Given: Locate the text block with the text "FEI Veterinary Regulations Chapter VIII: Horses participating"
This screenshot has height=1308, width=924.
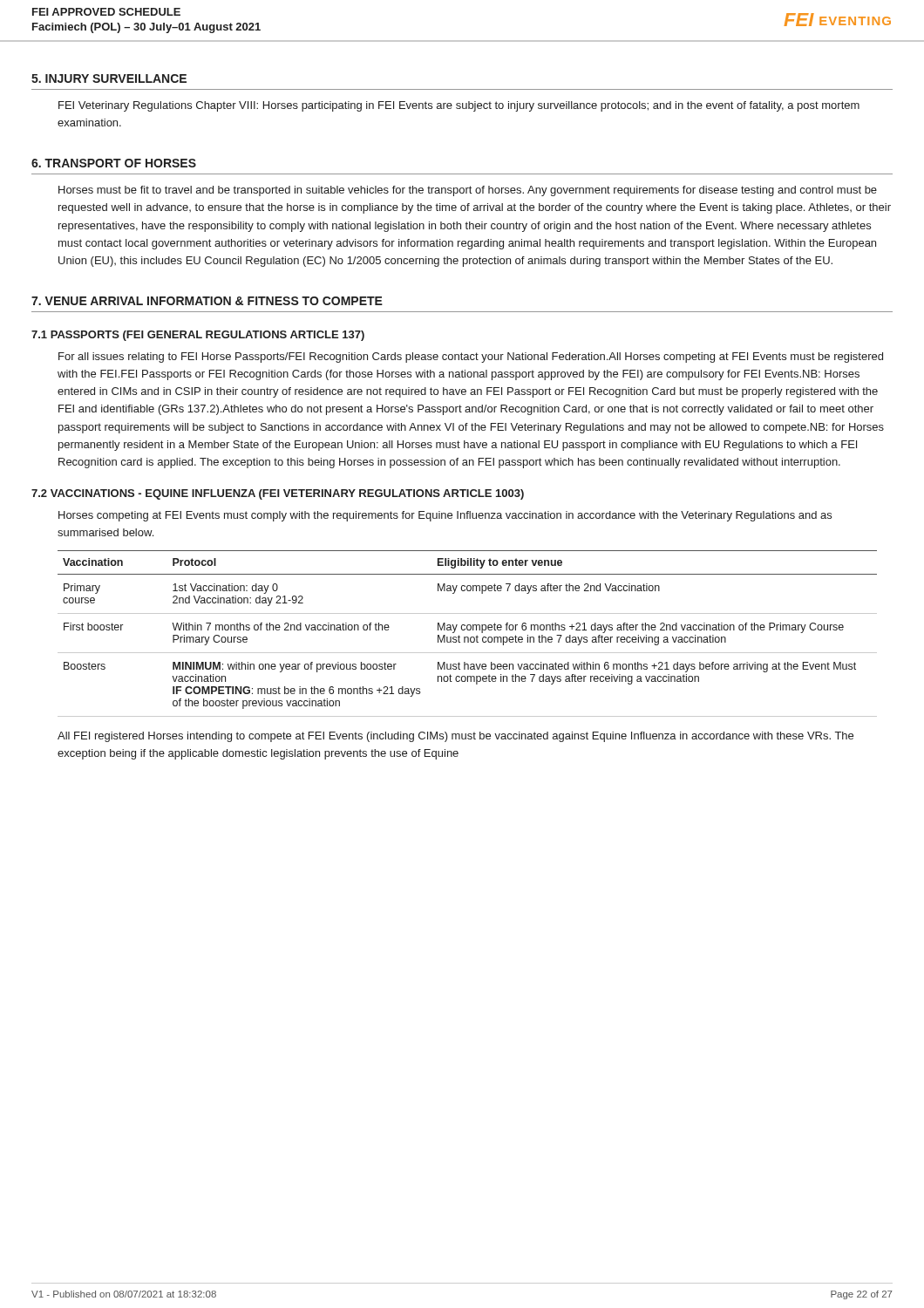Looking at the screenshot, I should [459, 114].
